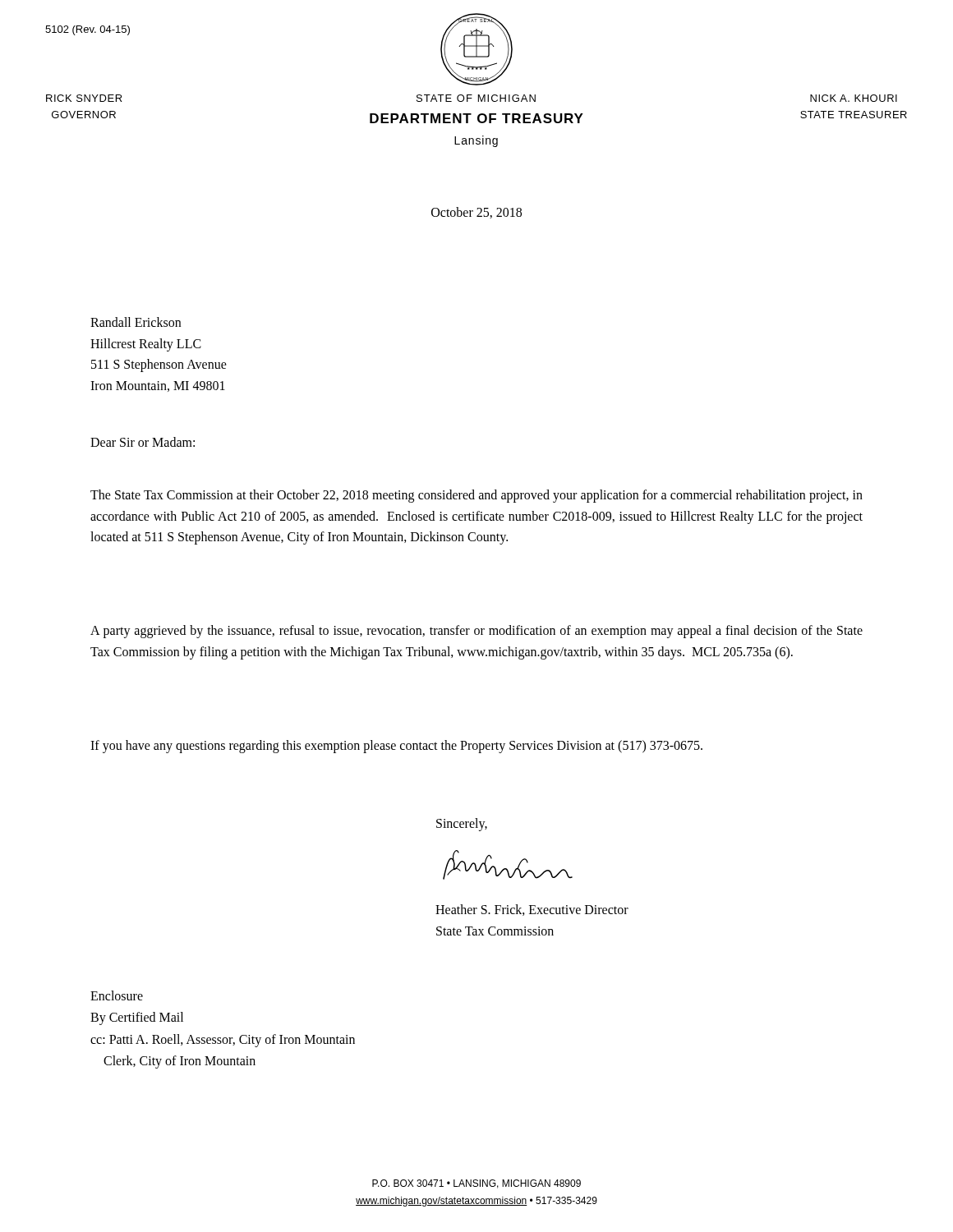Click on the text block that says "Randall Erickson Hillcrest Realty LLC 511 S"
The width and height of the screenshot is (953, 1232).
pos(158,354)
